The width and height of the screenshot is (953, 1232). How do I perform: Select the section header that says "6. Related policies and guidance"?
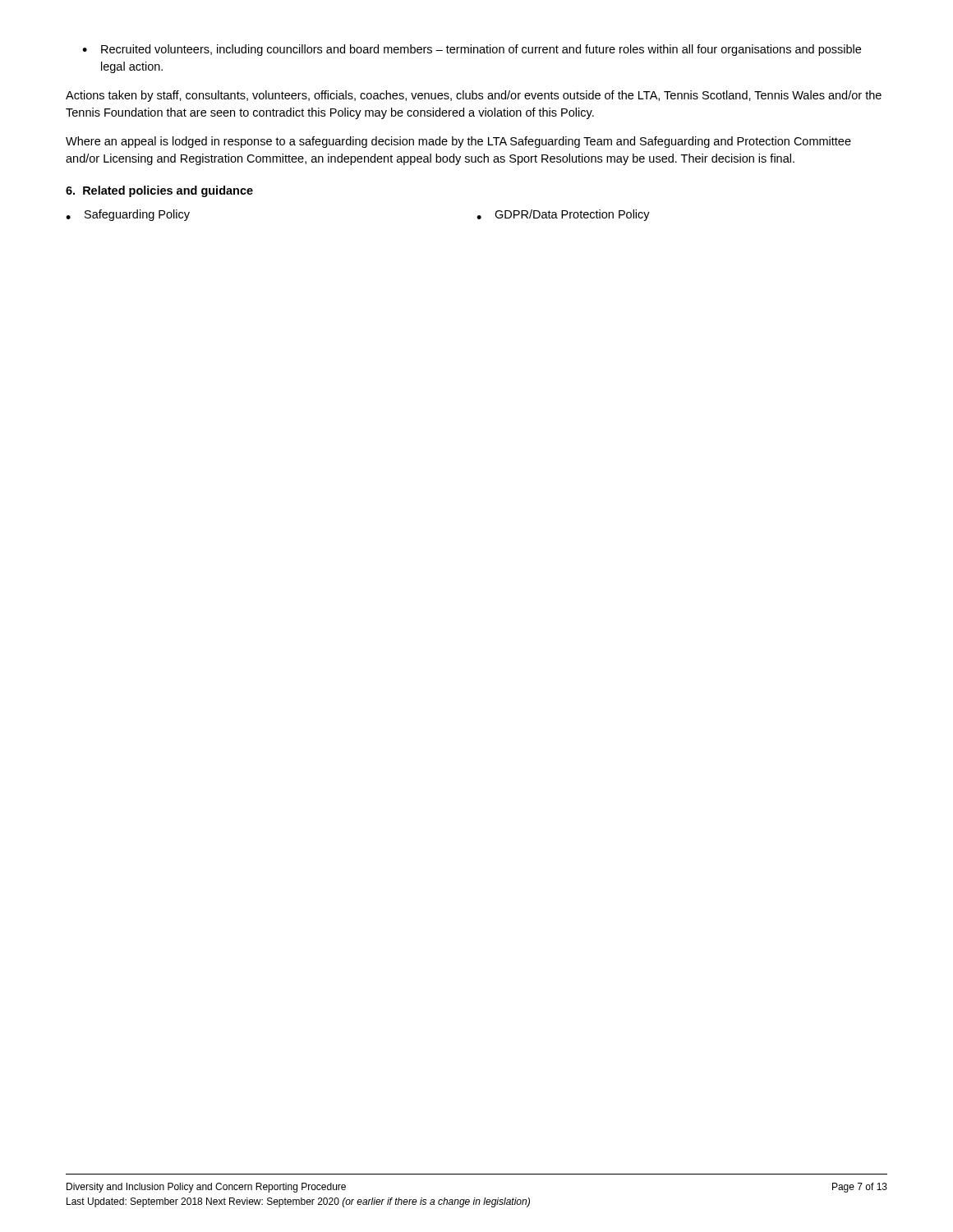coord(159,191)
